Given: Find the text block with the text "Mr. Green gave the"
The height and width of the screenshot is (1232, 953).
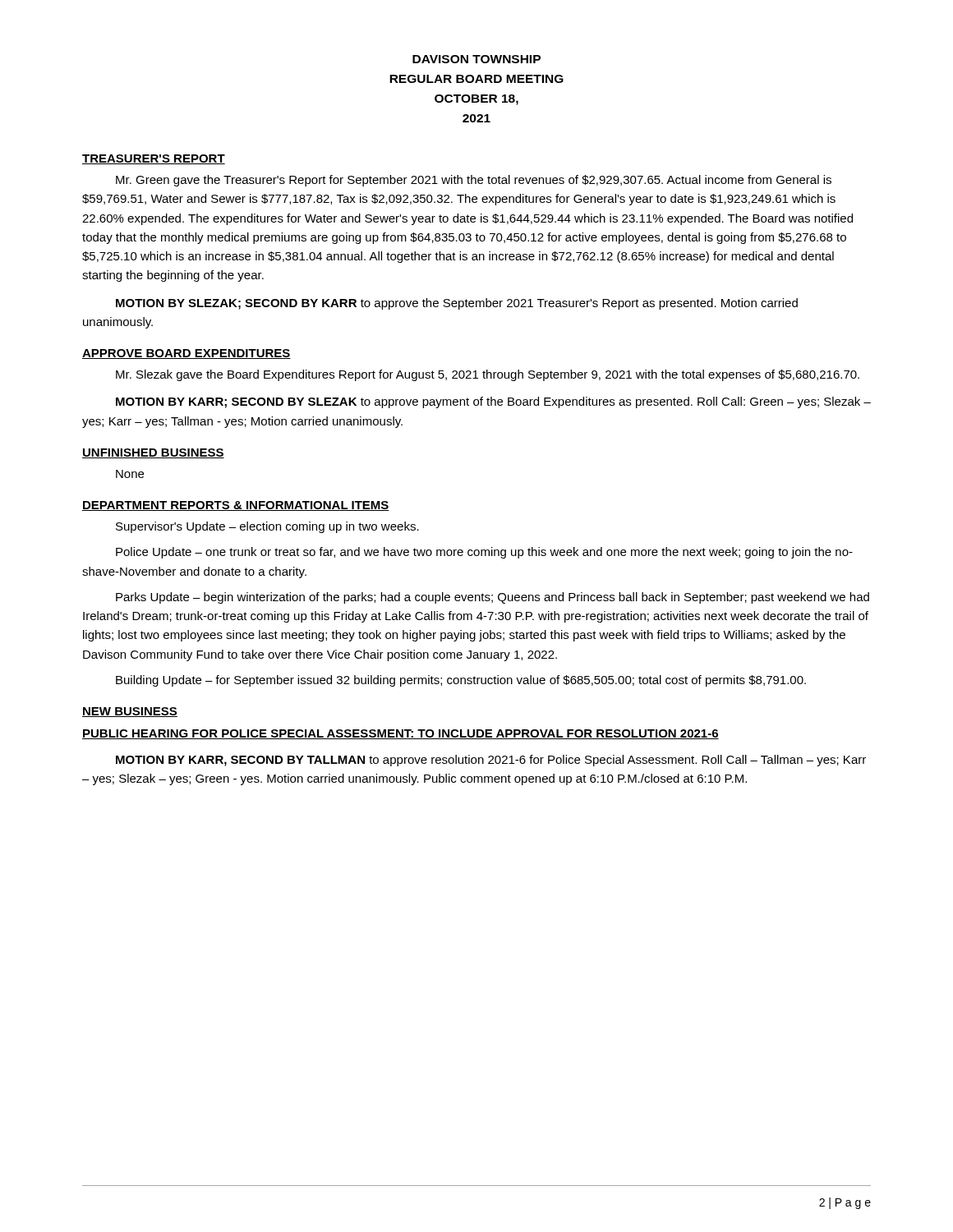Looking at the screenshot, I should [x=476, y=251].
